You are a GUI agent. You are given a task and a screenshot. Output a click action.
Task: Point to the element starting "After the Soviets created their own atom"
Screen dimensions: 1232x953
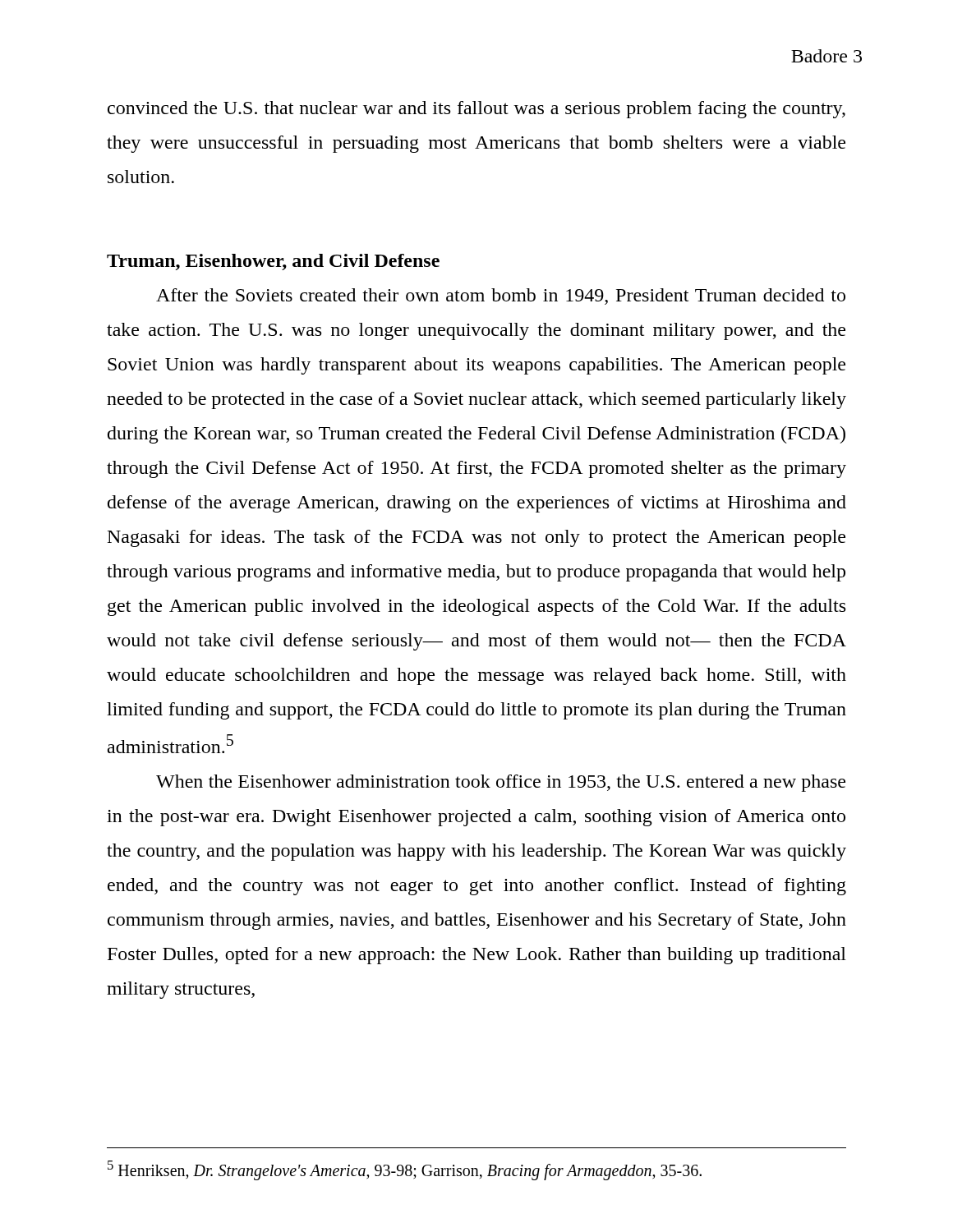[501, 297]
